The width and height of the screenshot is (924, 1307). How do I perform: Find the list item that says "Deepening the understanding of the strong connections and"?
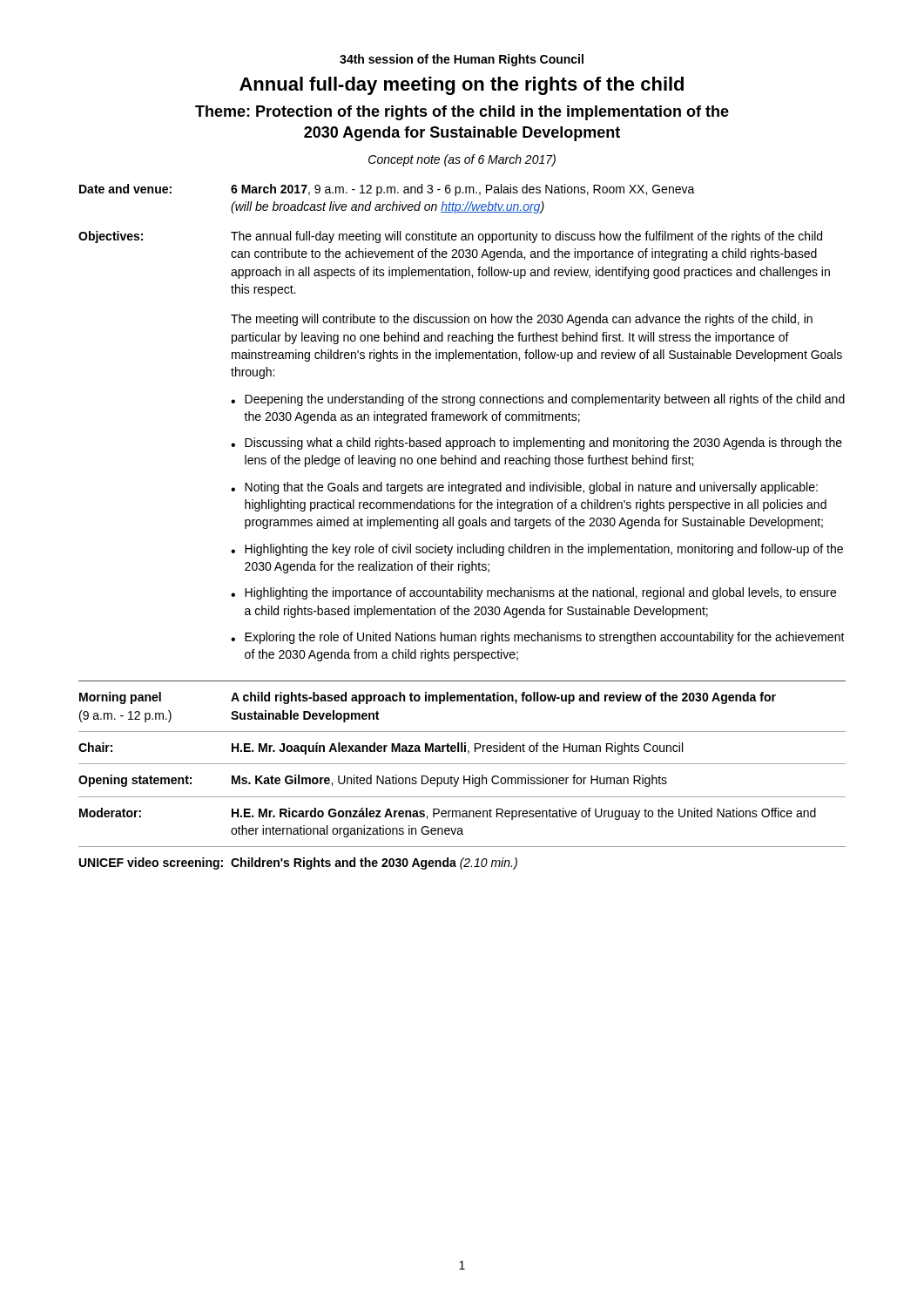[545, 408]
